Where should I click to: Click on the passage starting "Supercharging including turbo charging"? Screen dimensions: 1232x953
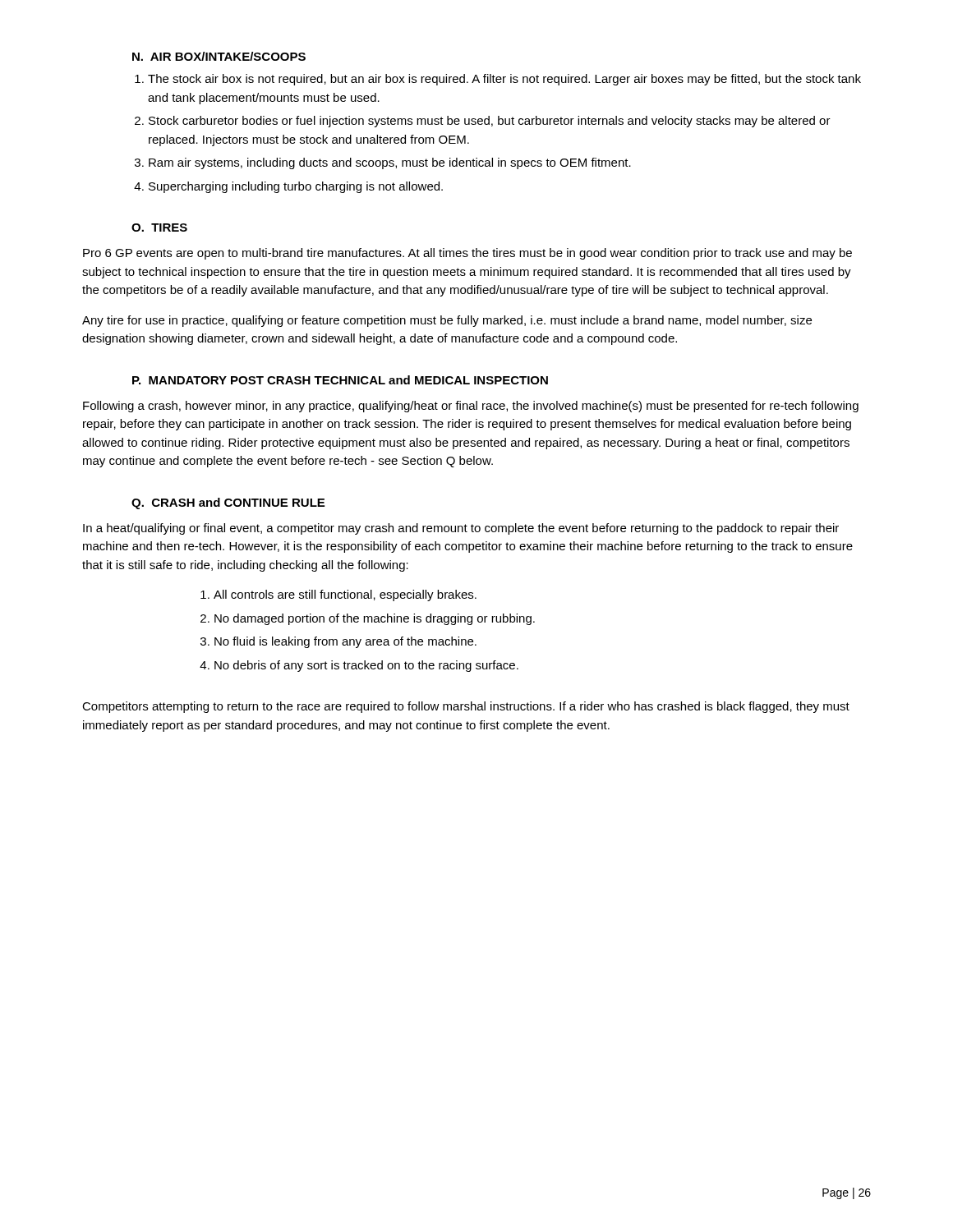pyautogui.click(x=296, y=187)
